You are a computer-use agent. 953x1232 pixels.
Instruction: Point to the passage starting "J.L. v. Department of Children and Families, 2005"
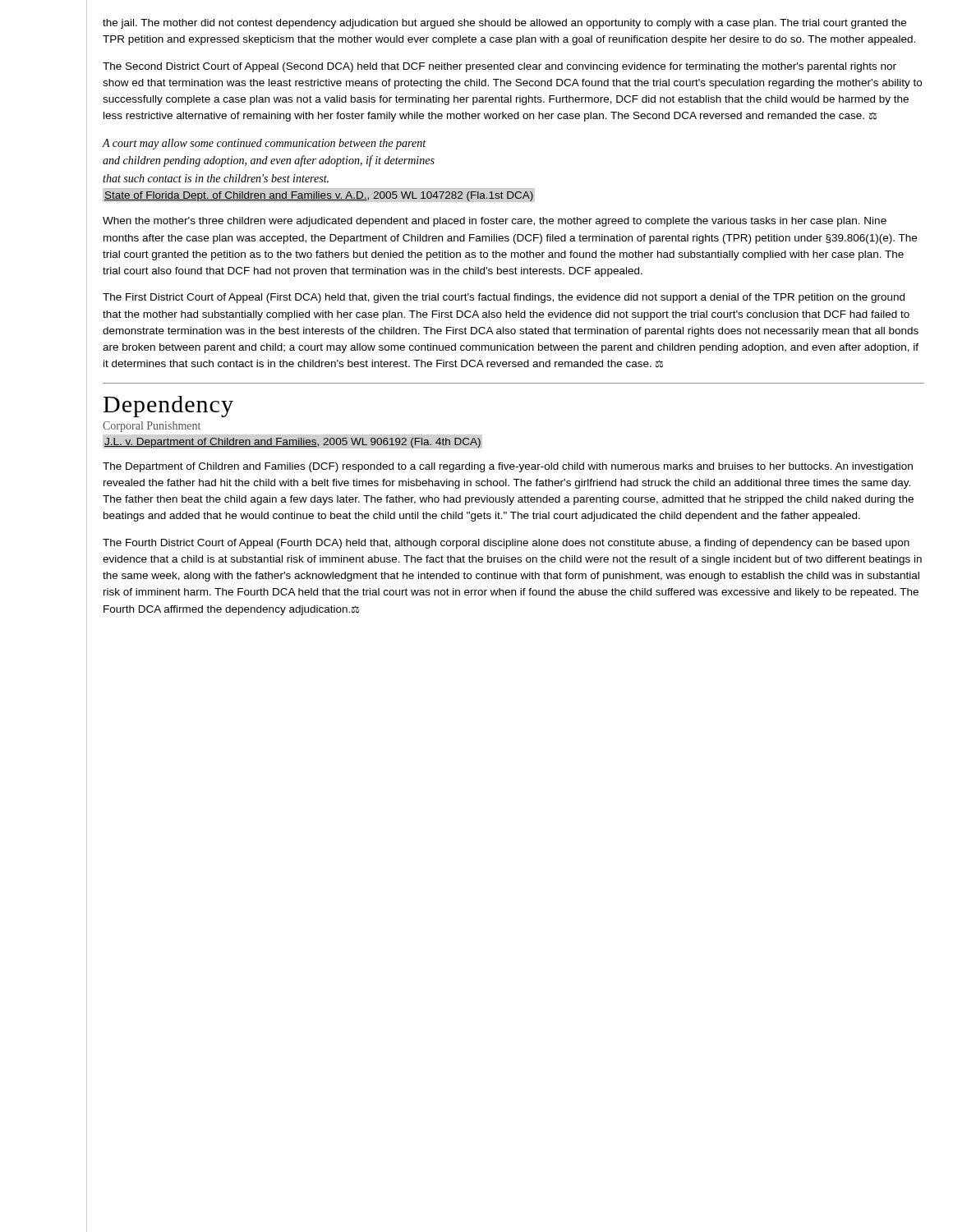pos(293,441)
